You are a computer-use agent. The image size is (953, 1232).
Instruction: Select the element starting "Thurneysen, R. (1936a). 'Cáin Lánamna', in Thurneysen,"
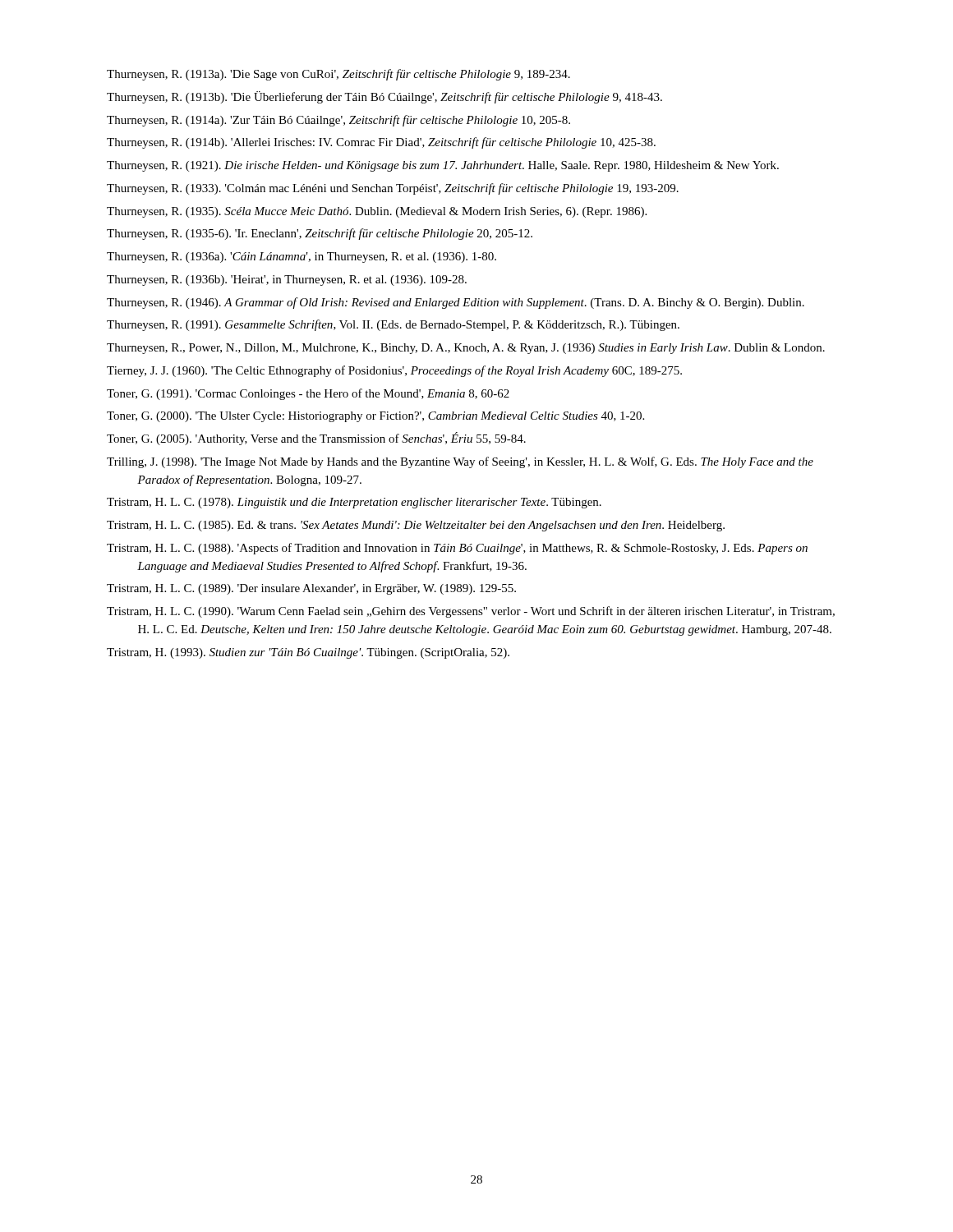(x=302, y=256)
